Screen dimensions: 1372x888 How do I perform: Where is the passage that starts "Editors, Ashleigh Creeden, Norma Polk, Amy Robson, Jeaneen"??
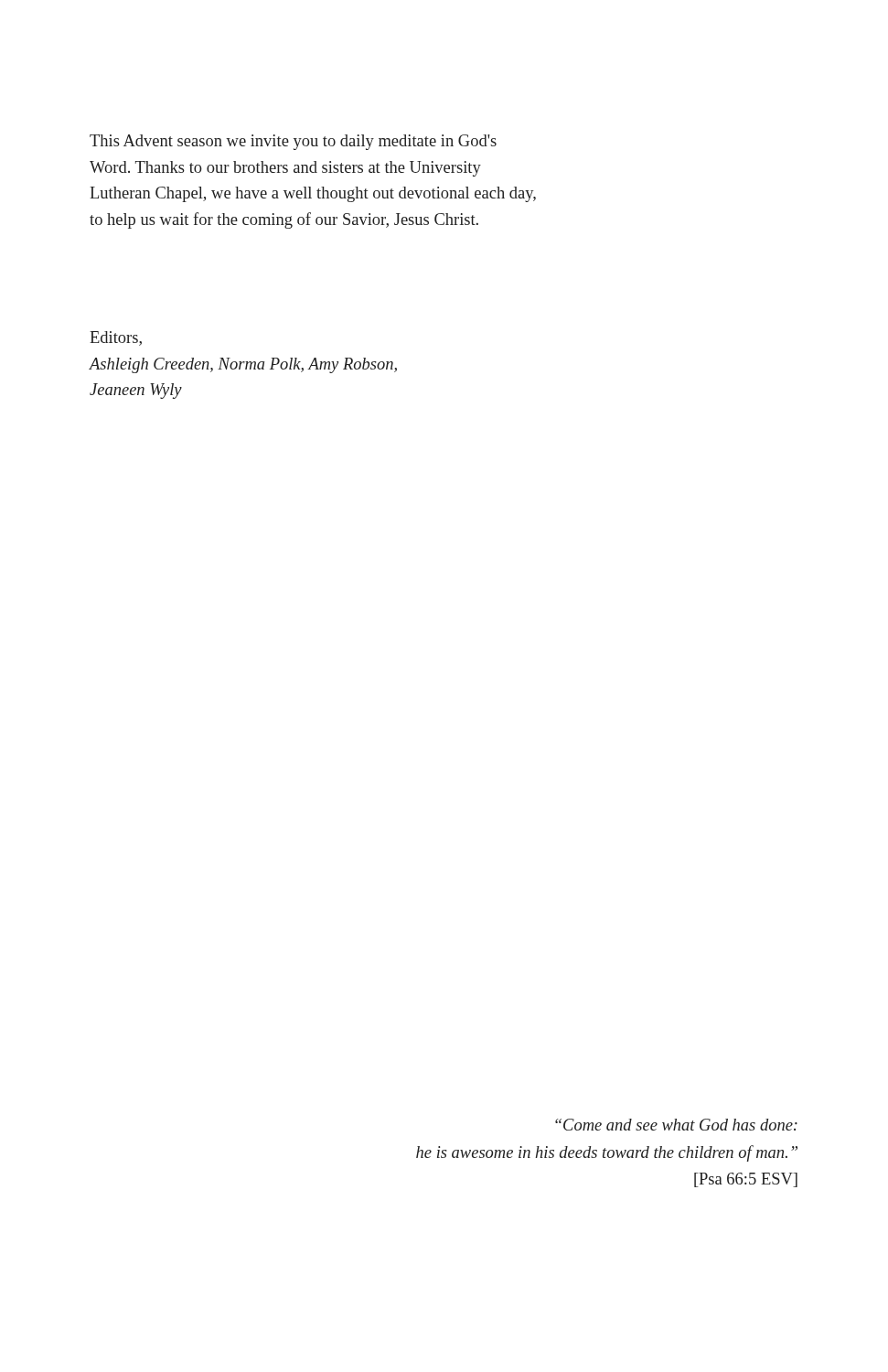(244, 364)
